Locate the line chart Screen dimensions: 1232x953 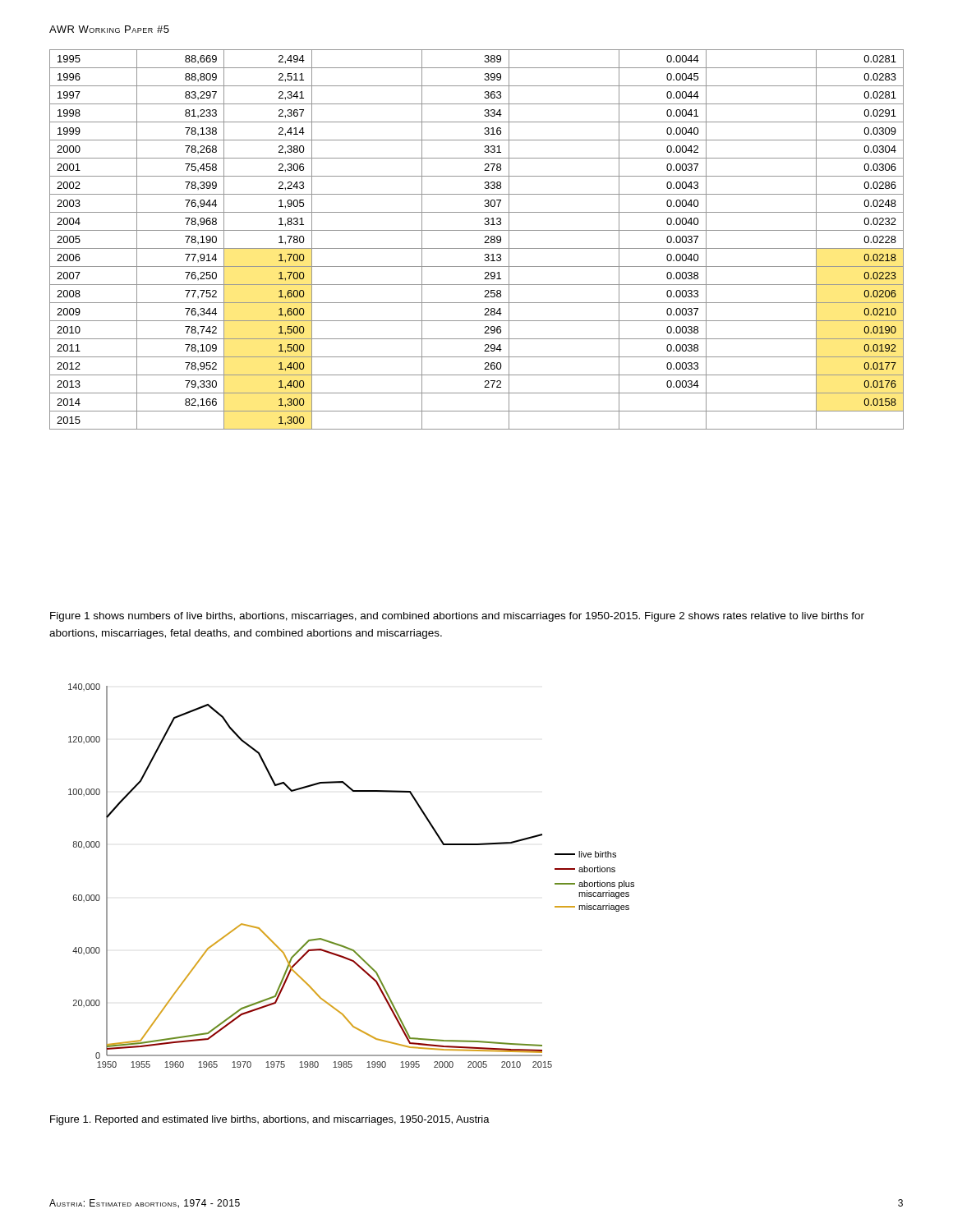pyautogui.click(x=361, y=883)
